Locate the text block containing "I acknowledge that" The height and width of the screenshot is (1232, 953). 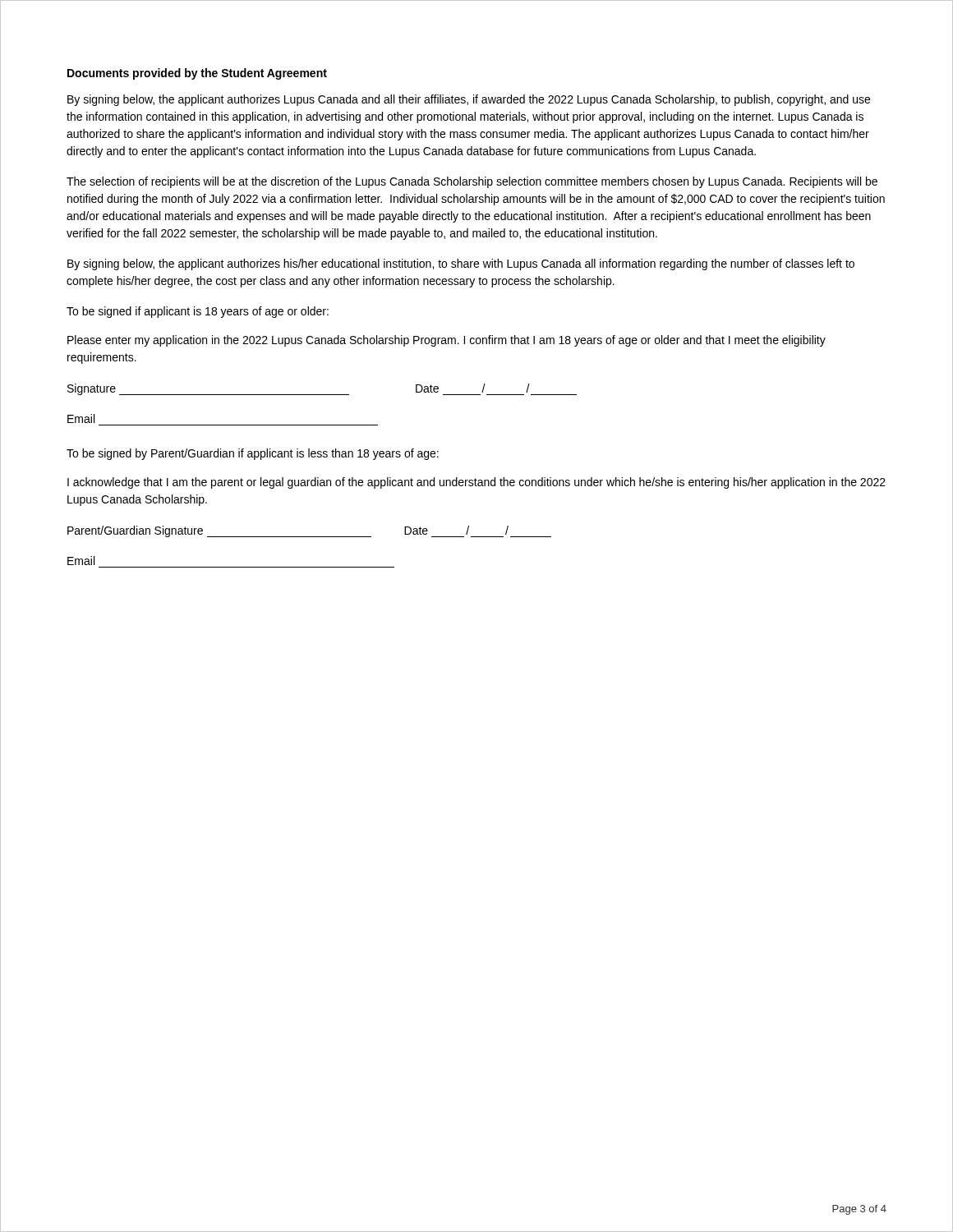pyautogui.click(x=476, y=491)
